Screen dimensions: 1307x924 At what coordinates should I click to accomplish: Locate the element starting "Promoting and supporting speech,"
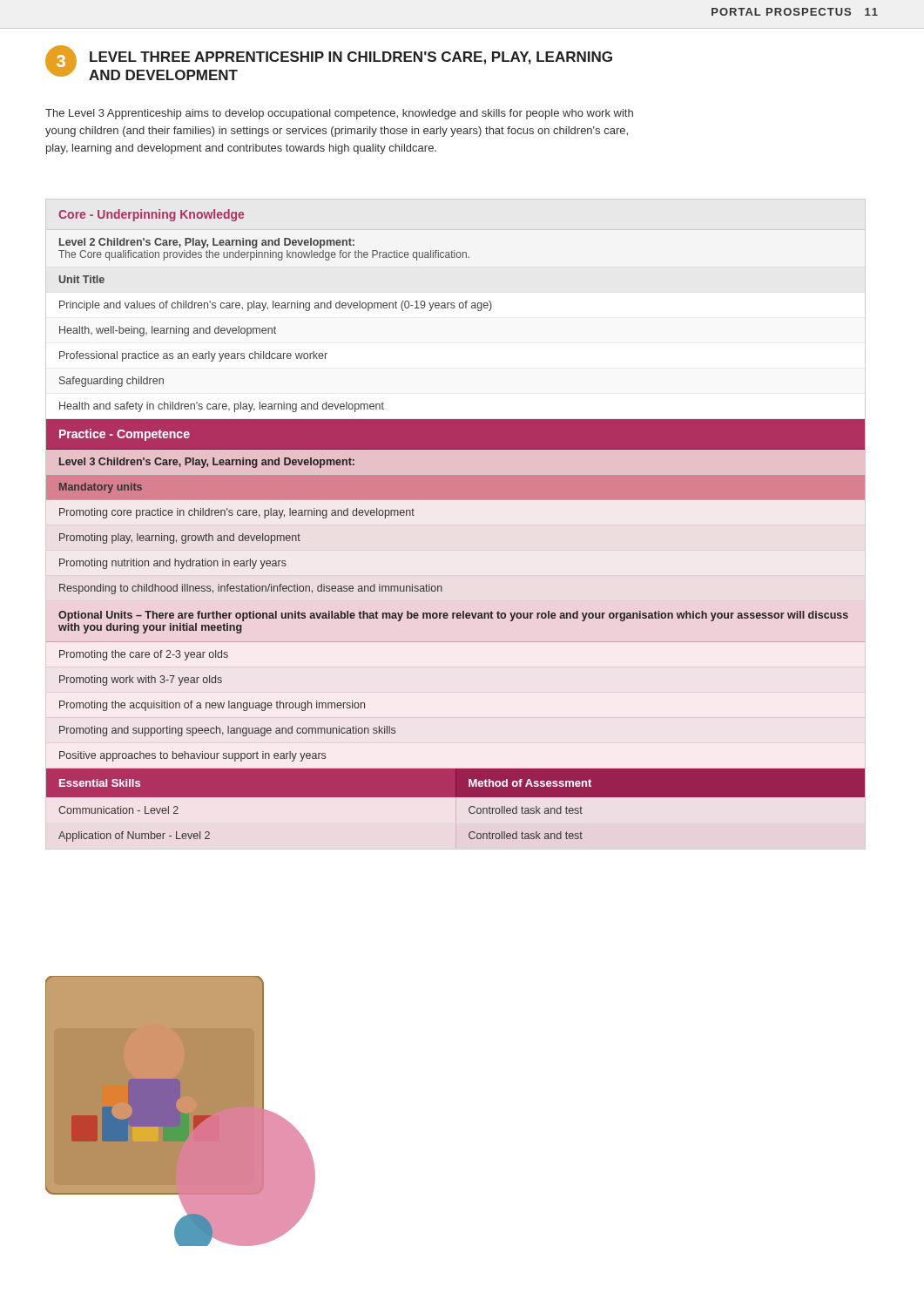[227, 730]
